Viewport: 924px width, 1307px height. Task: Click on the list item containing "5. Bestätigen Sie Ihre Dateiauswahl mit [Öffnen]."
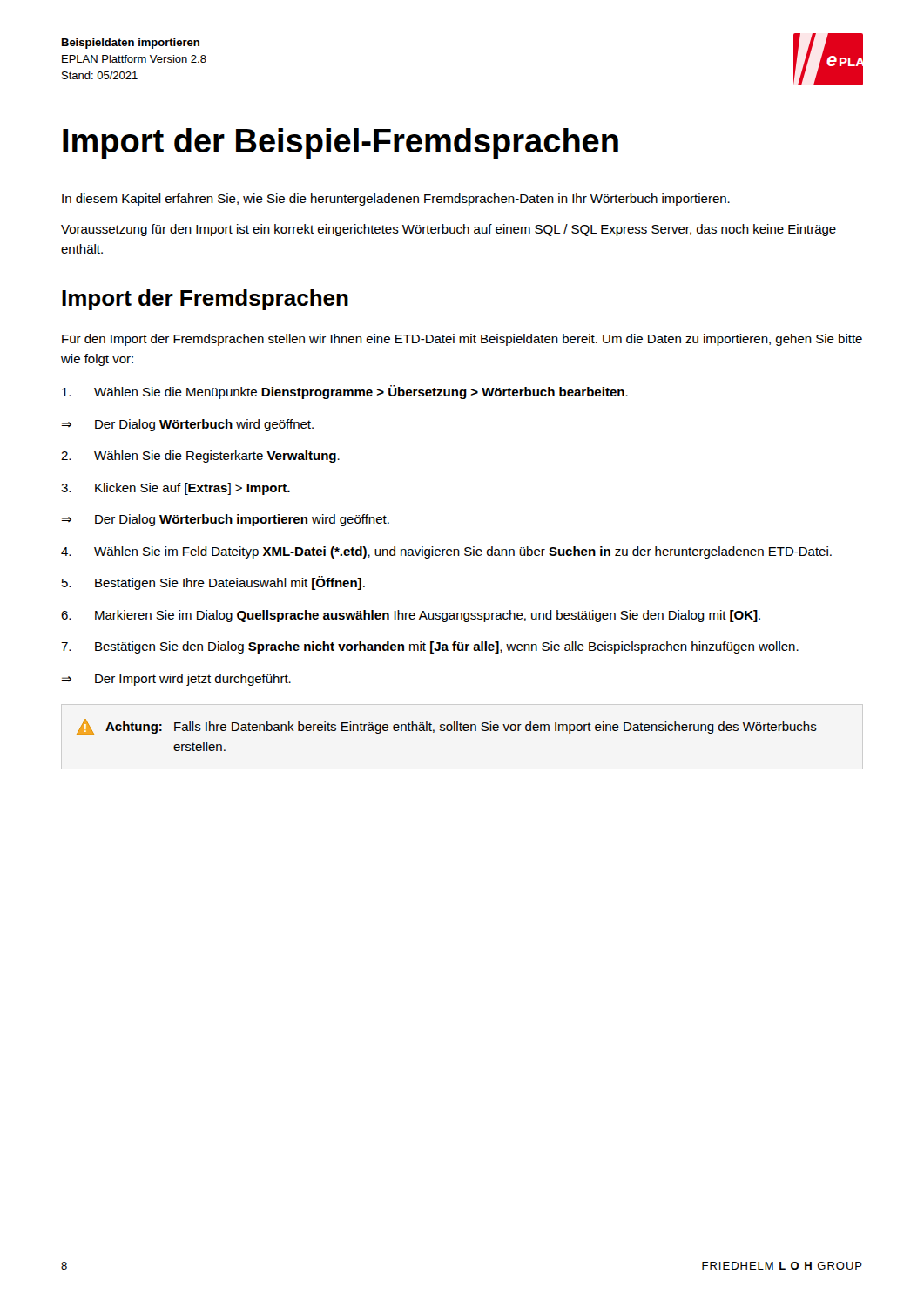pos(213,583)
